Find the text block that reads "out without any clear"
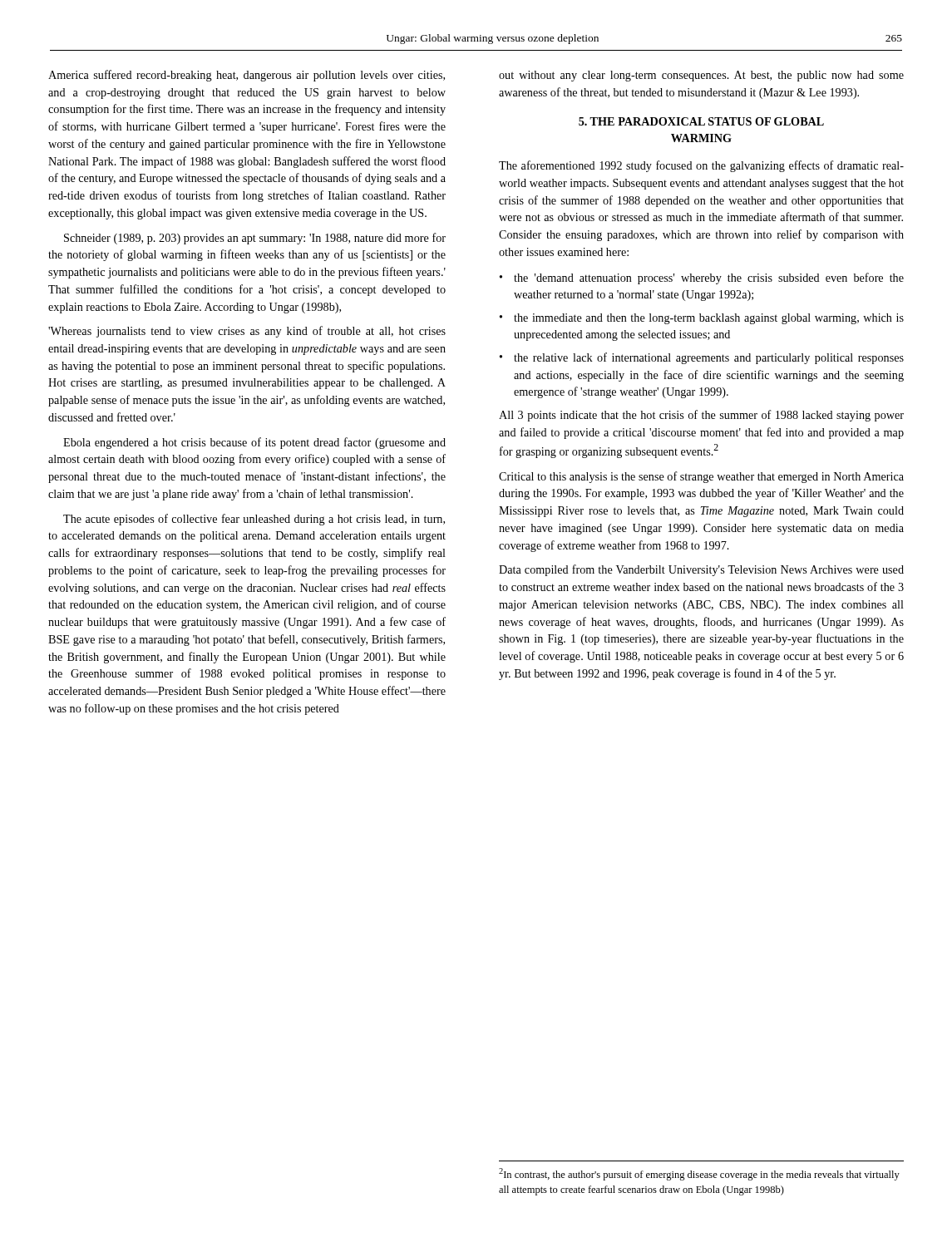The width and height of the screenshot is (952, 1247). point(701,84)
